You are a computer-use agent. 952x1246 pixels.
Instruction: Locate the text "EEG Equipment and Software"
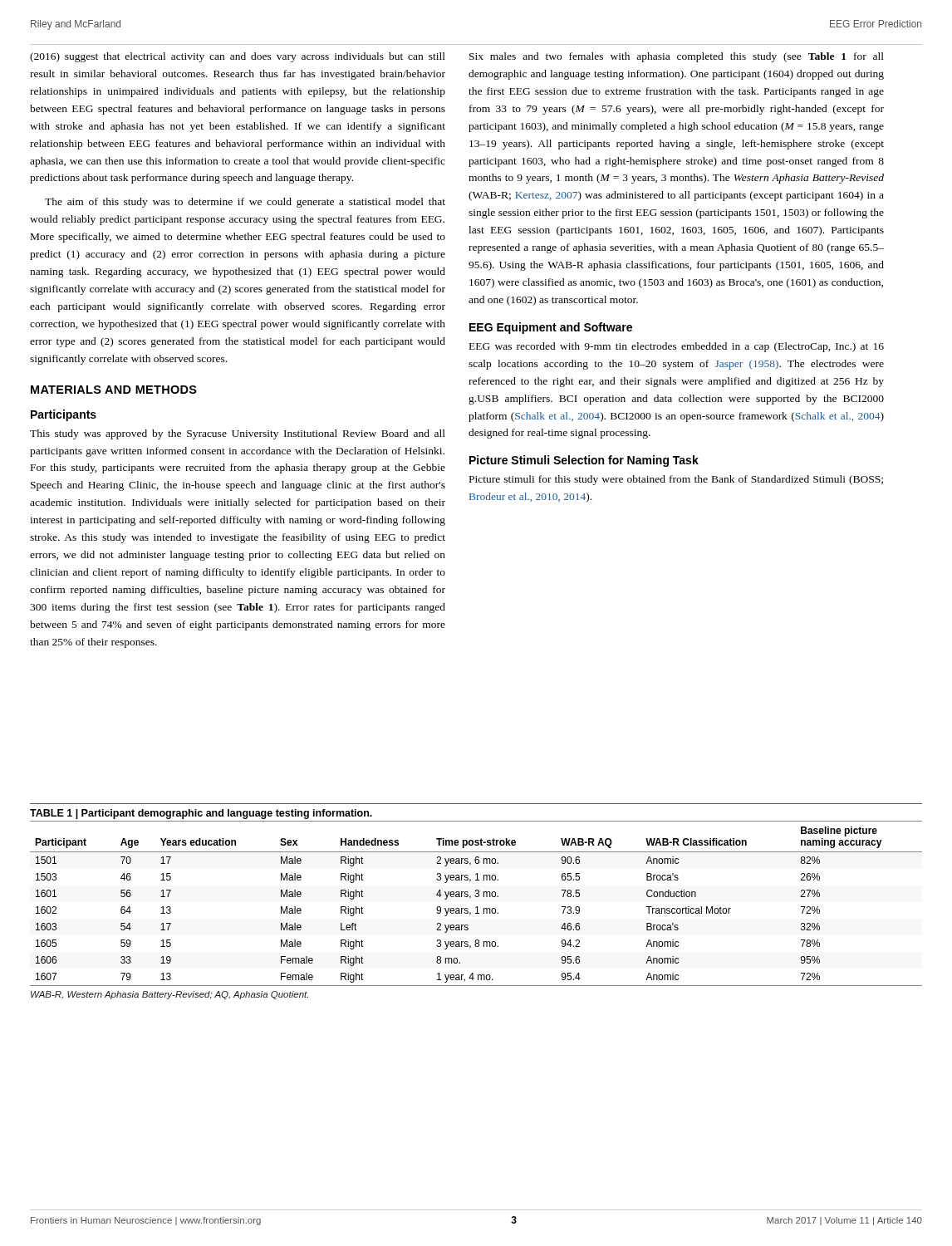[x=551, y=327]
